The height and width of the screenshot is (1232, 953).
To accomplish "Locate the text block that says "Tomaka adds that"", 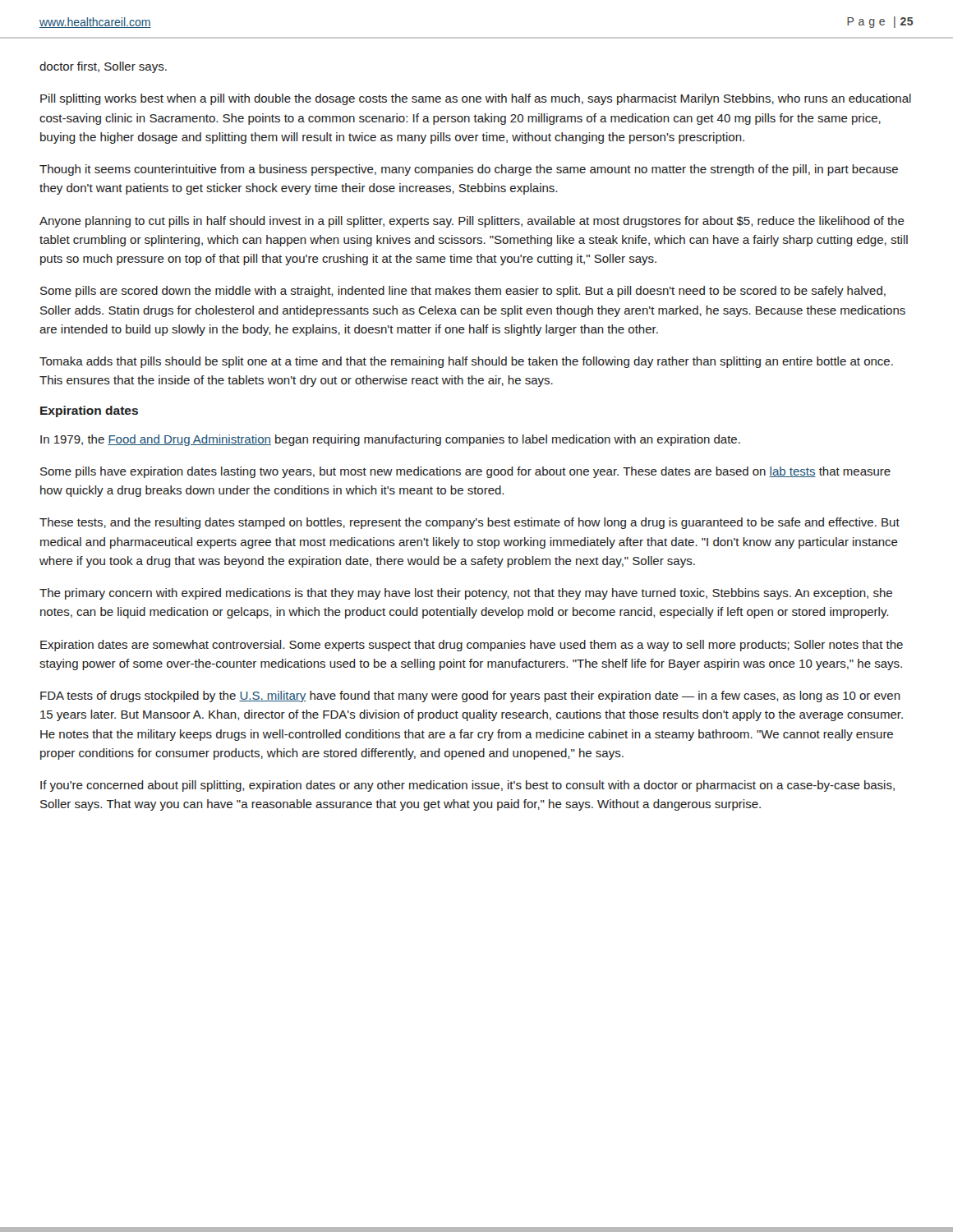I will tap(467, 371).
